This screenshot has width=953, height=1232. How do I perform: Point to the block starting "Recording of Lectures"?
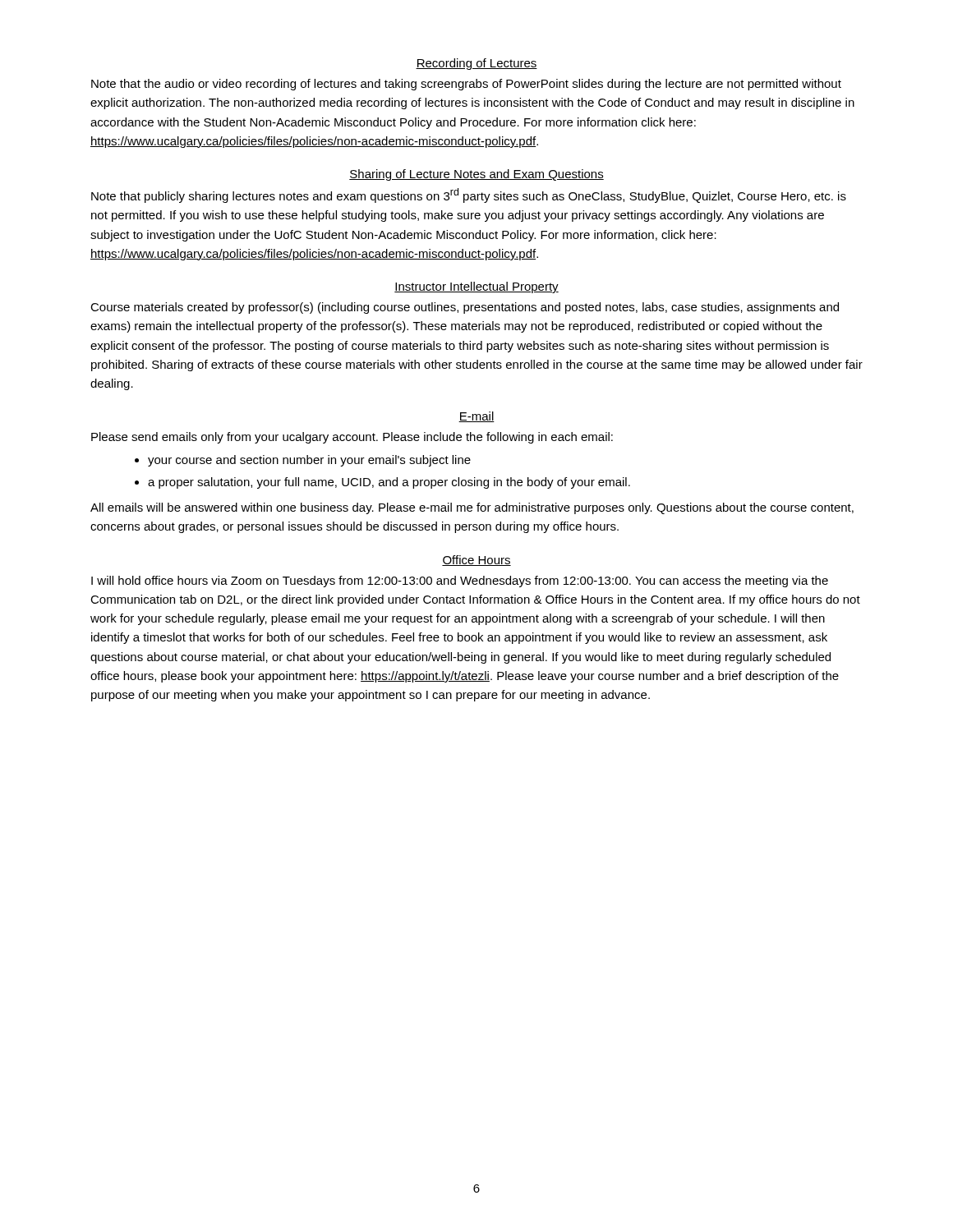click(476, 63)
